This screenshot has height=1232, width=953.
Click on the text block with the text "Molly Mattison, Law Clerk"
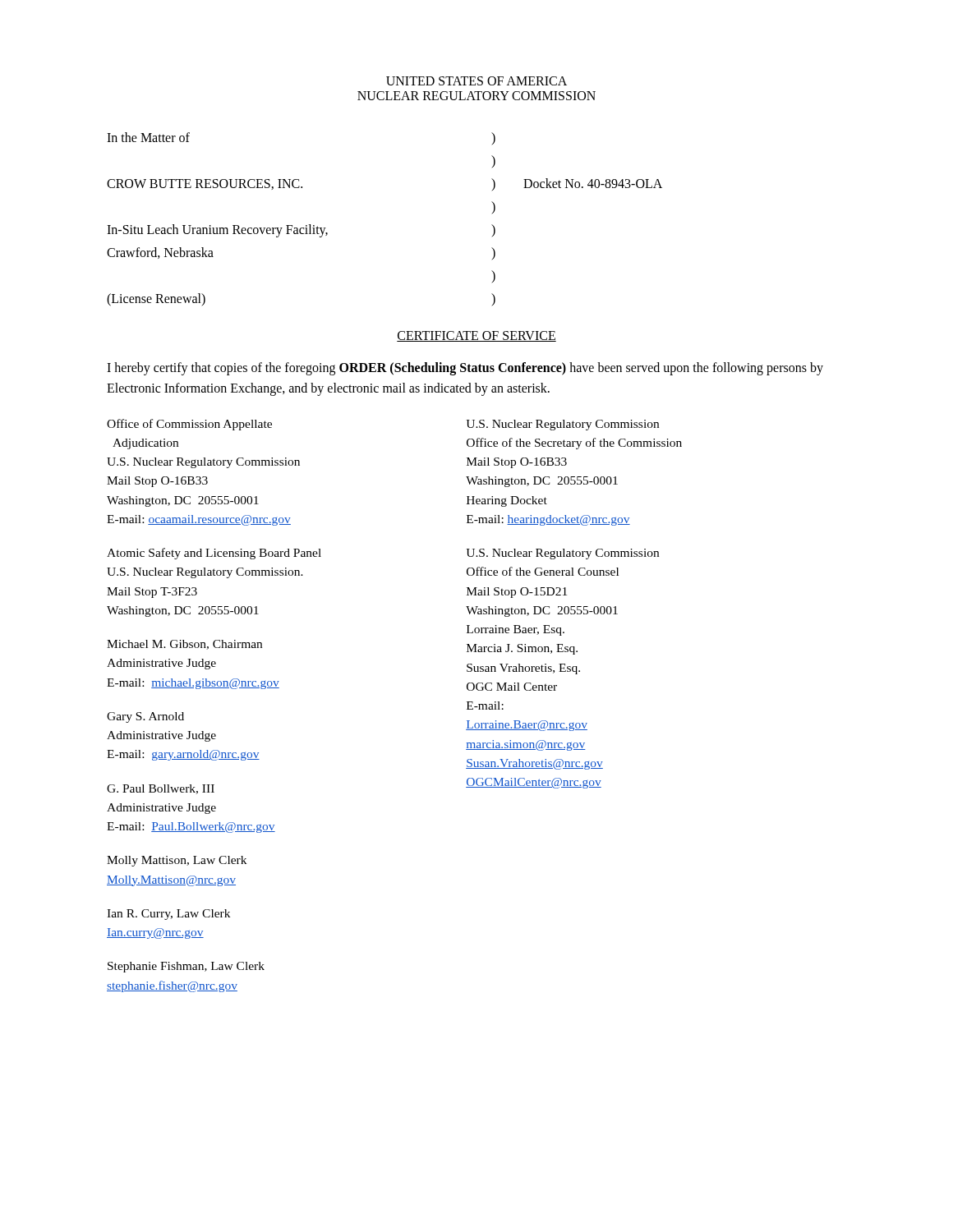coord(177,869)
